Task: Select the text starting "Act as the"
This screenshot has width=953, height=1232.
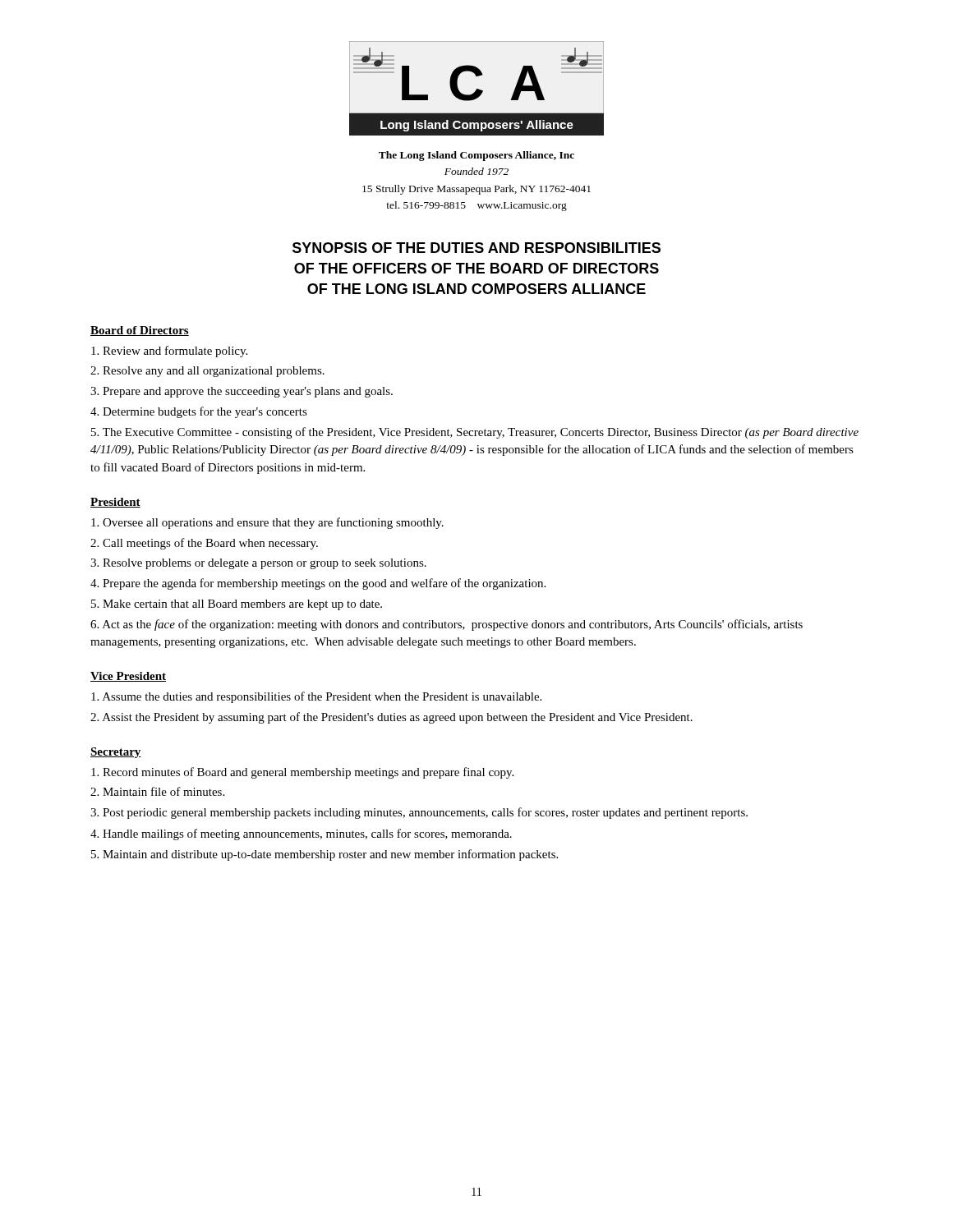Action: click(x=447, y=633)
